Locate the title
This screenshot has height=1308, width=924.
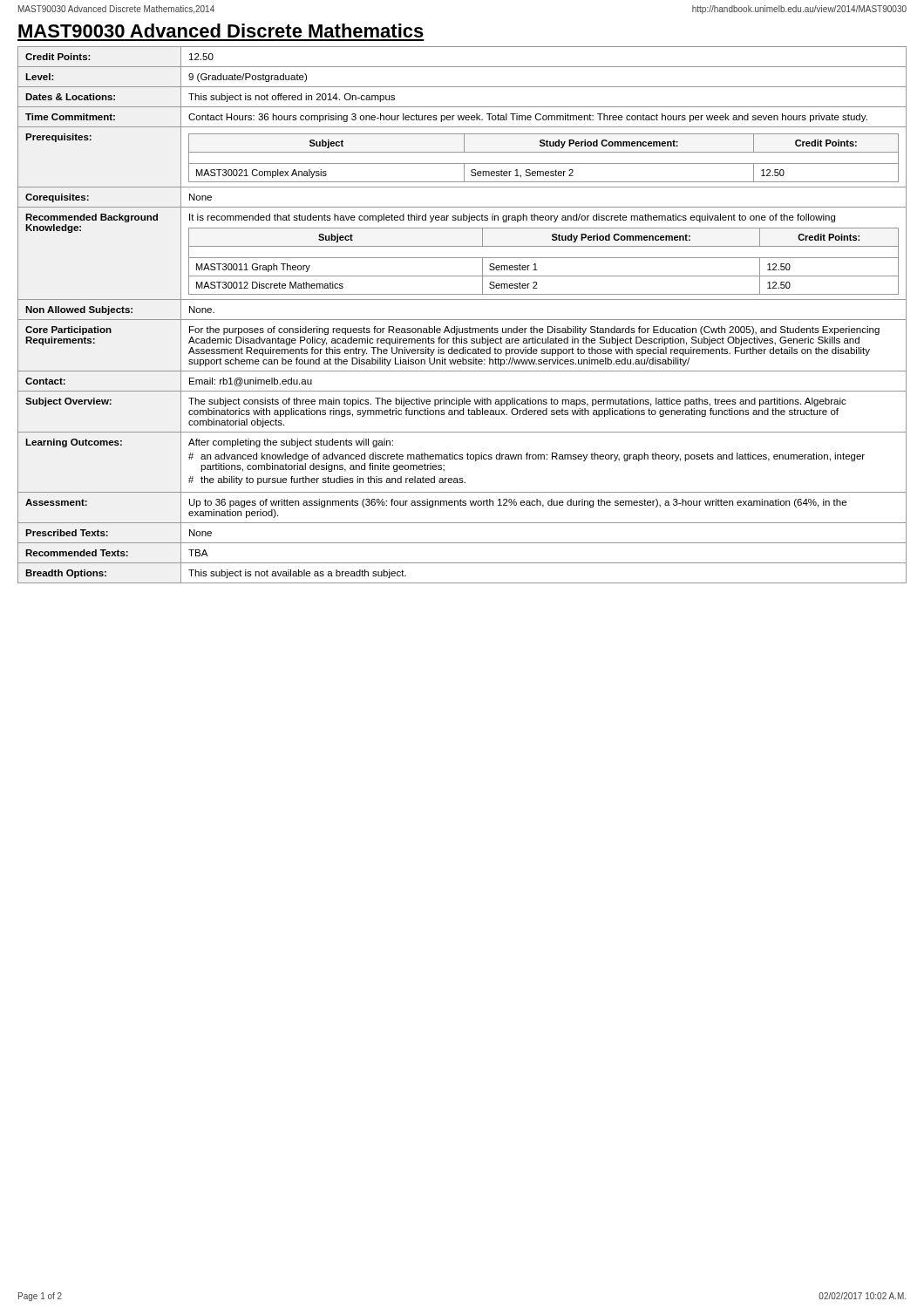221,31
